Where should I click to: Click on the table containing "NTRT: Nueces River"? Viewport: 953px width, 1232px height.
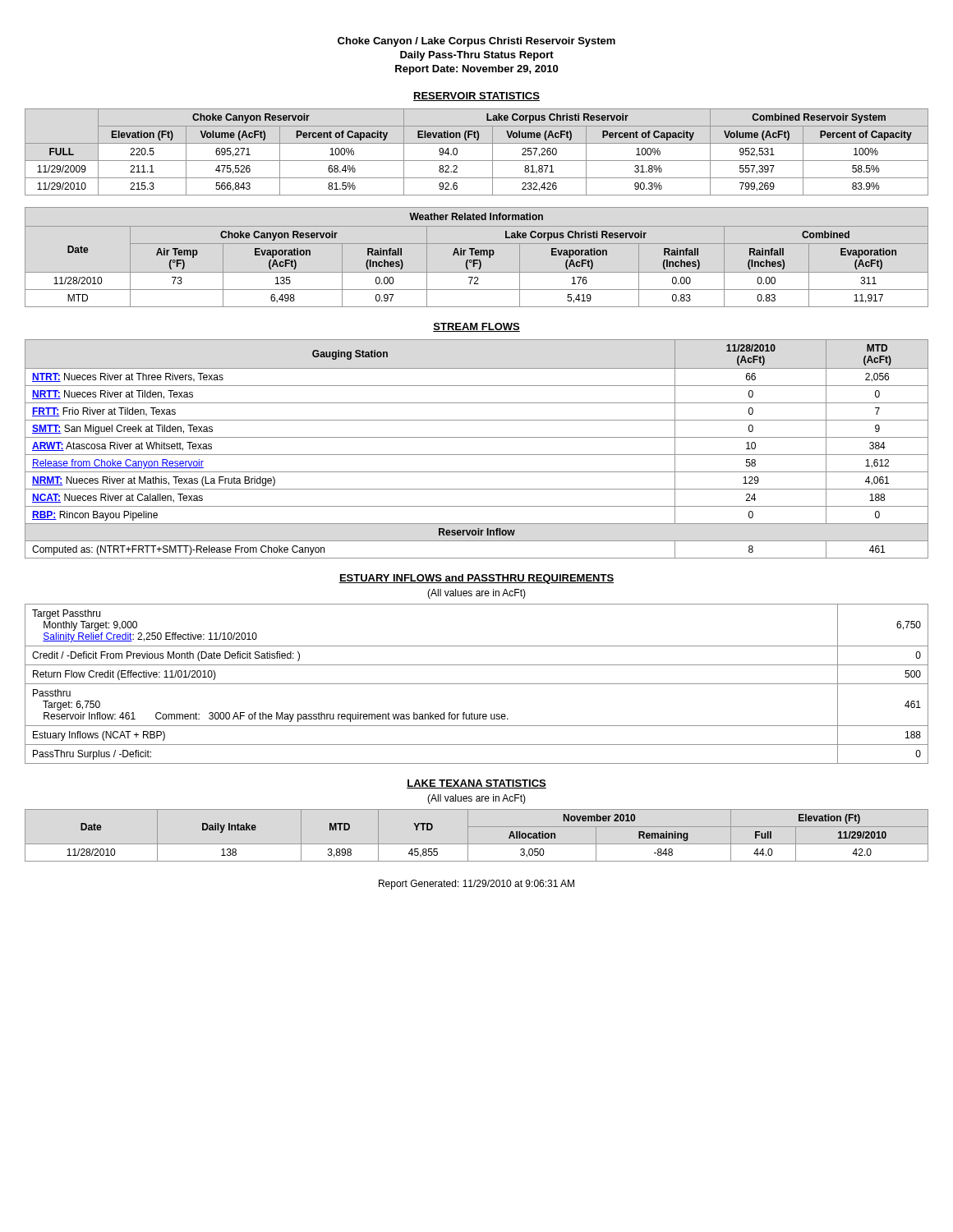point(476,449)
